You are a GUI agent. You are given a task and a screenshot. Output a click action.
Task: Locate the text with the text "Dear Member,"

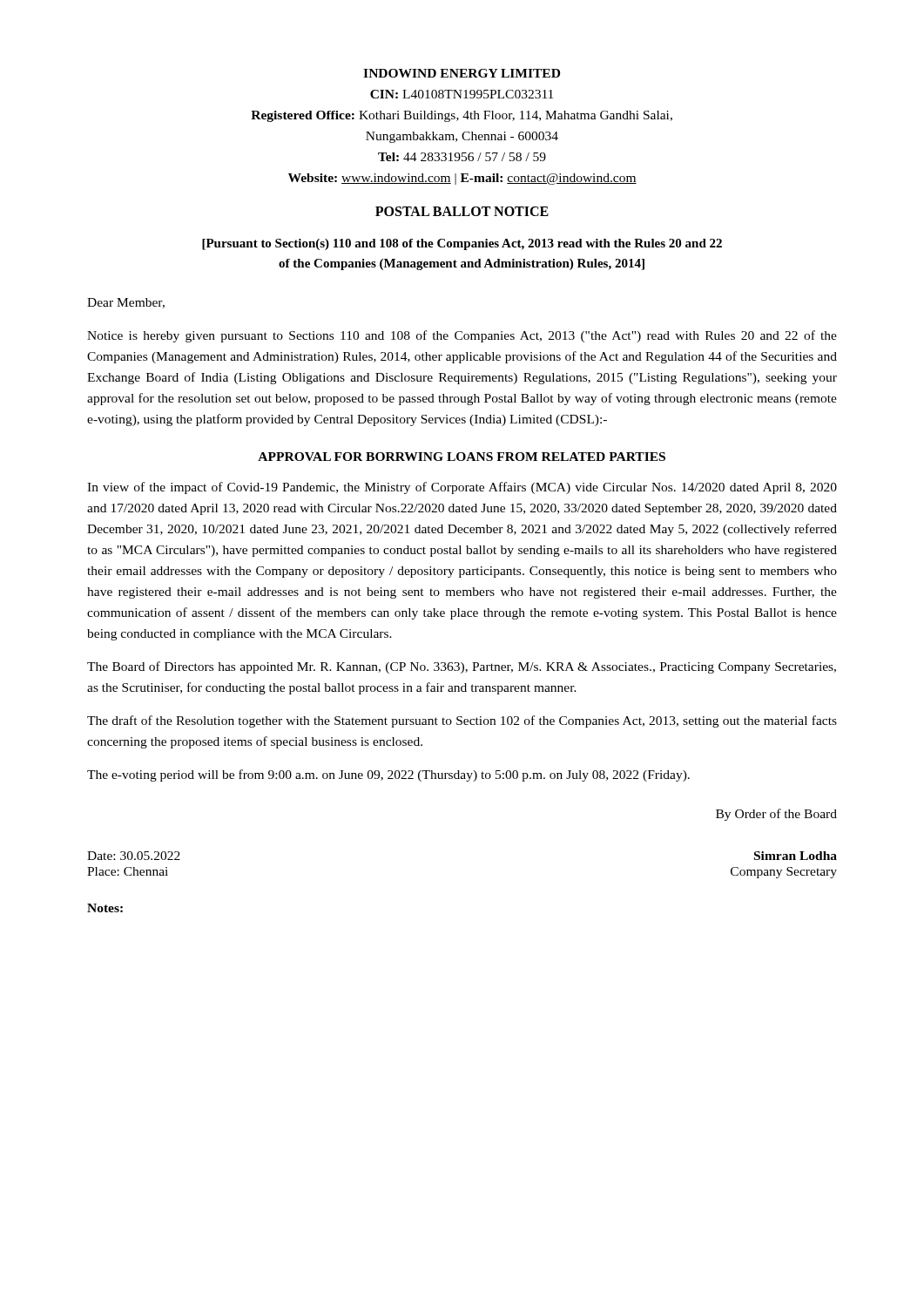pyautogui.click(x=126, y=302)
